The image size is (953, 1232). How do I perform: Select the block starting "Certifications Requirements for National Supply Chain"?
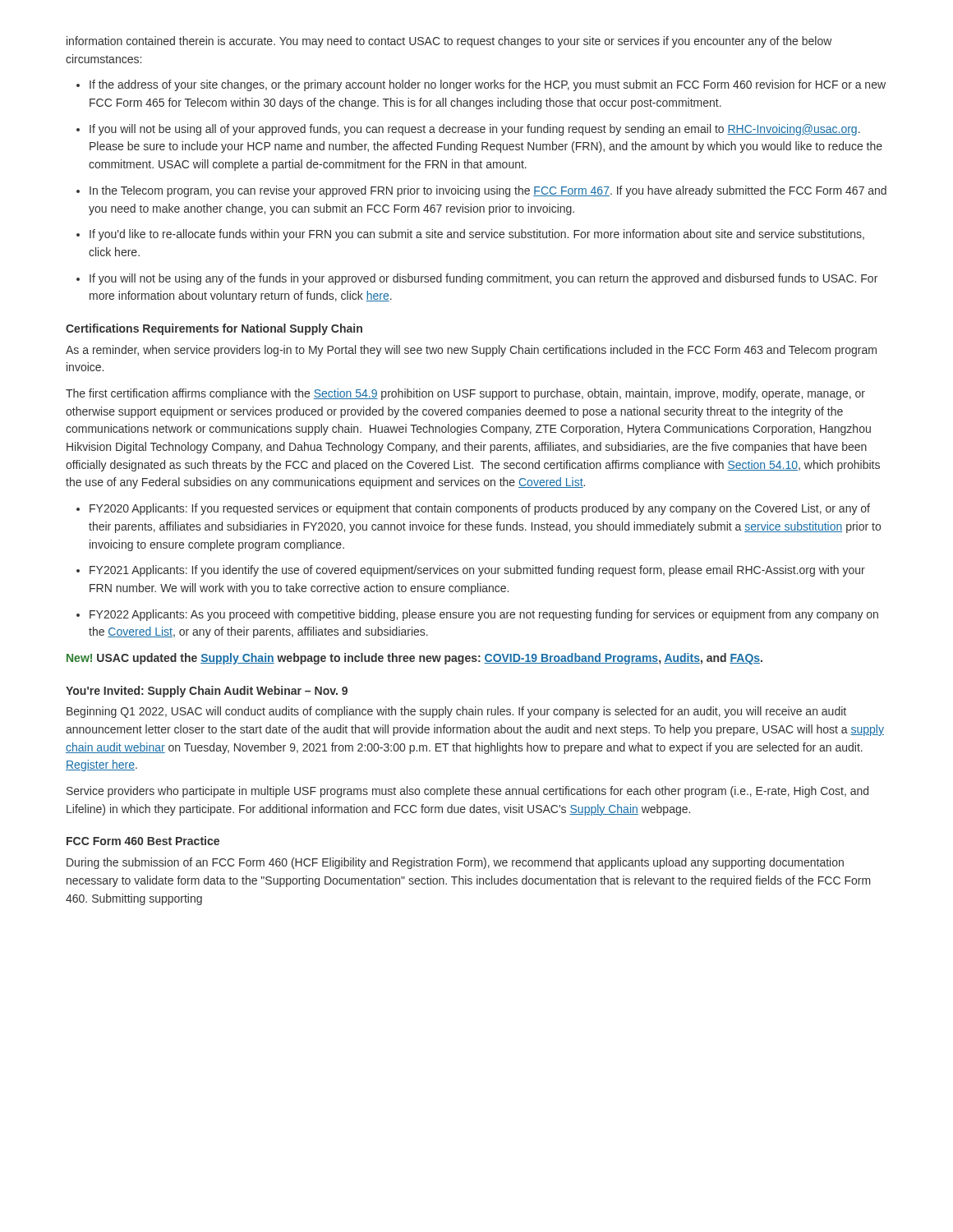click(x=214, y=329)
